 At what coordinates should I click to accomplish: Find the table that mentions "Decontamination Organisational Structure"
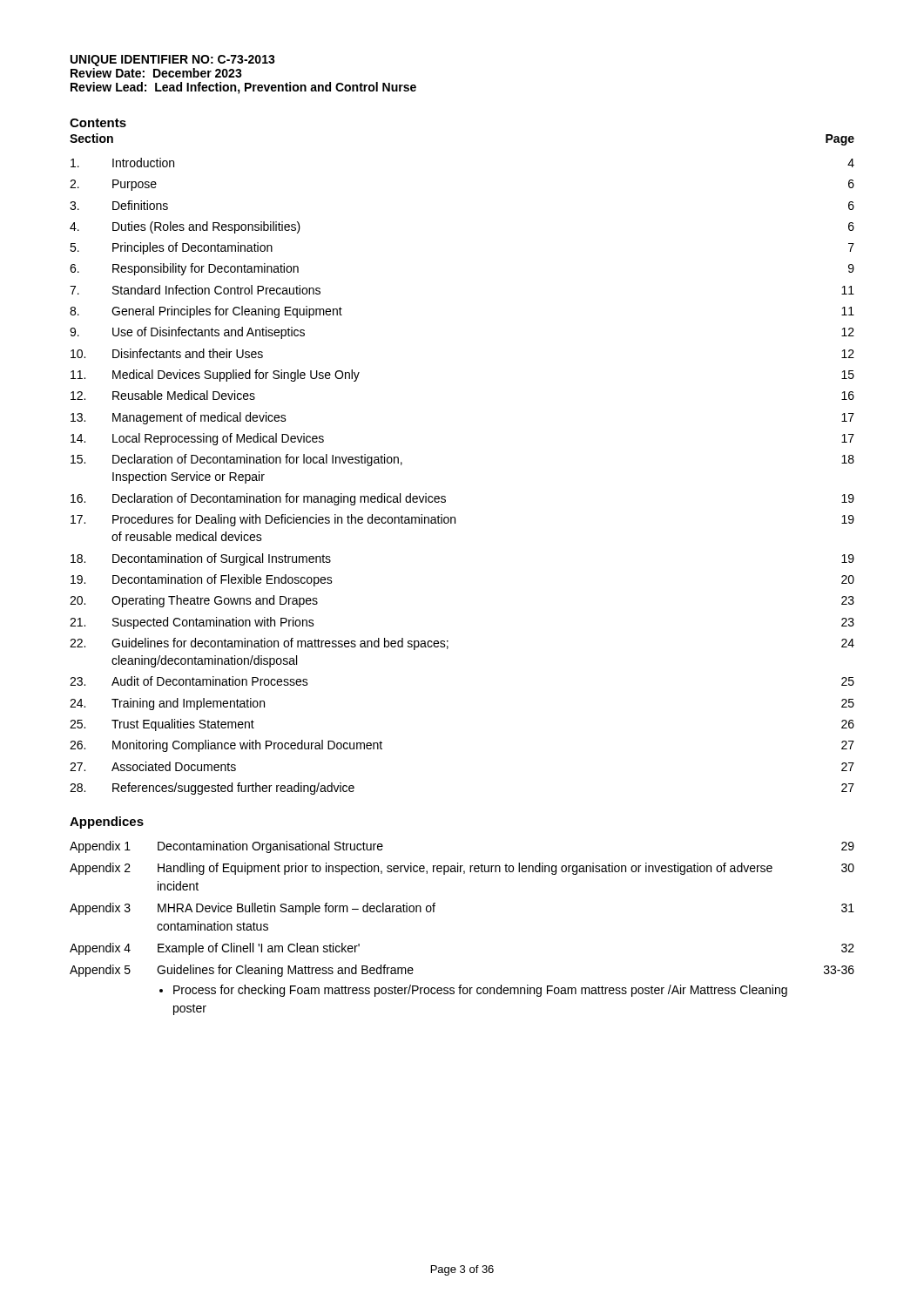pos(462,928)
